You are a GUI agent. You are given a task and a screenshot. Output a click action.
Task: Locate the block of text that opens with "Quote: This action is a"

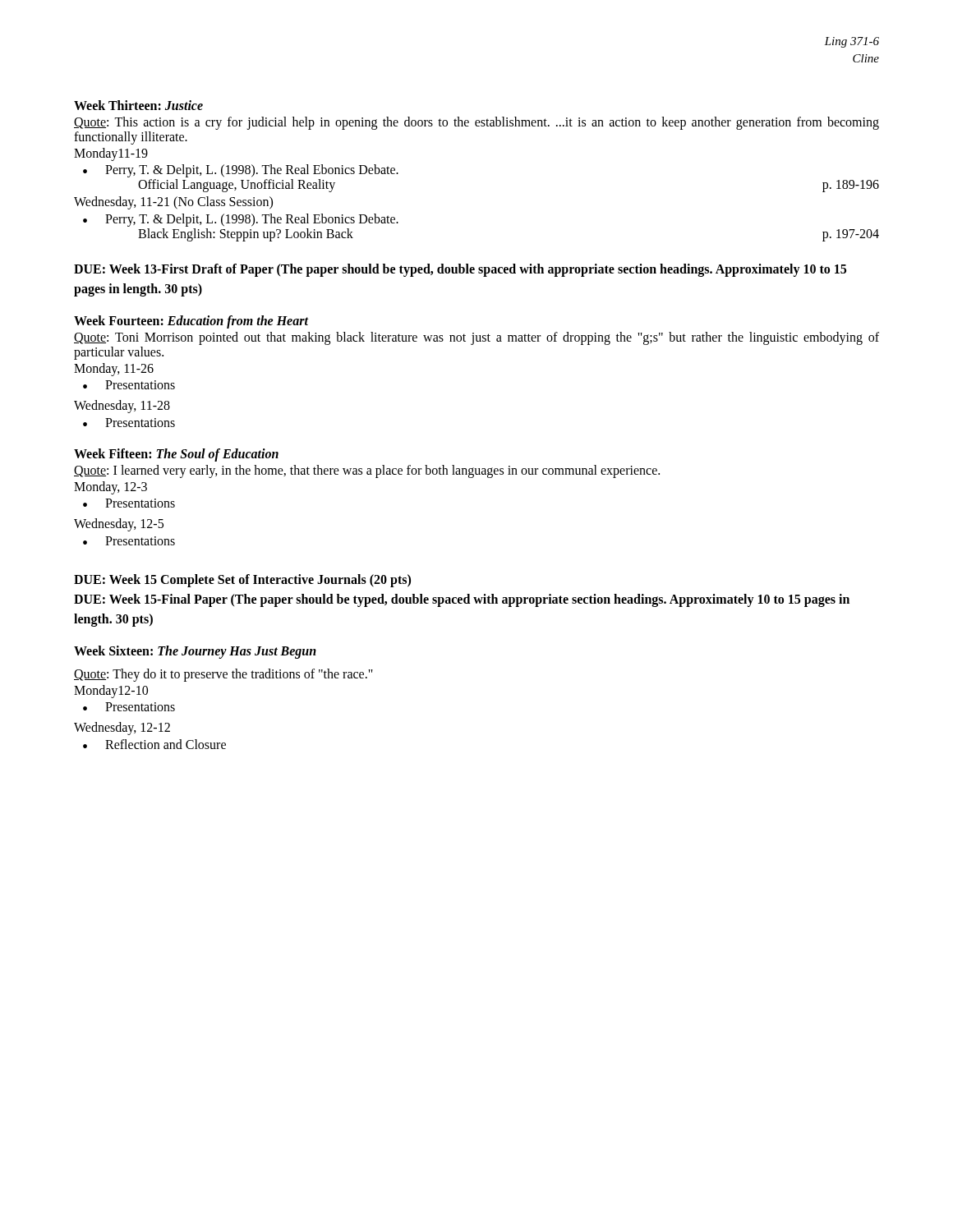pos(476,123)
